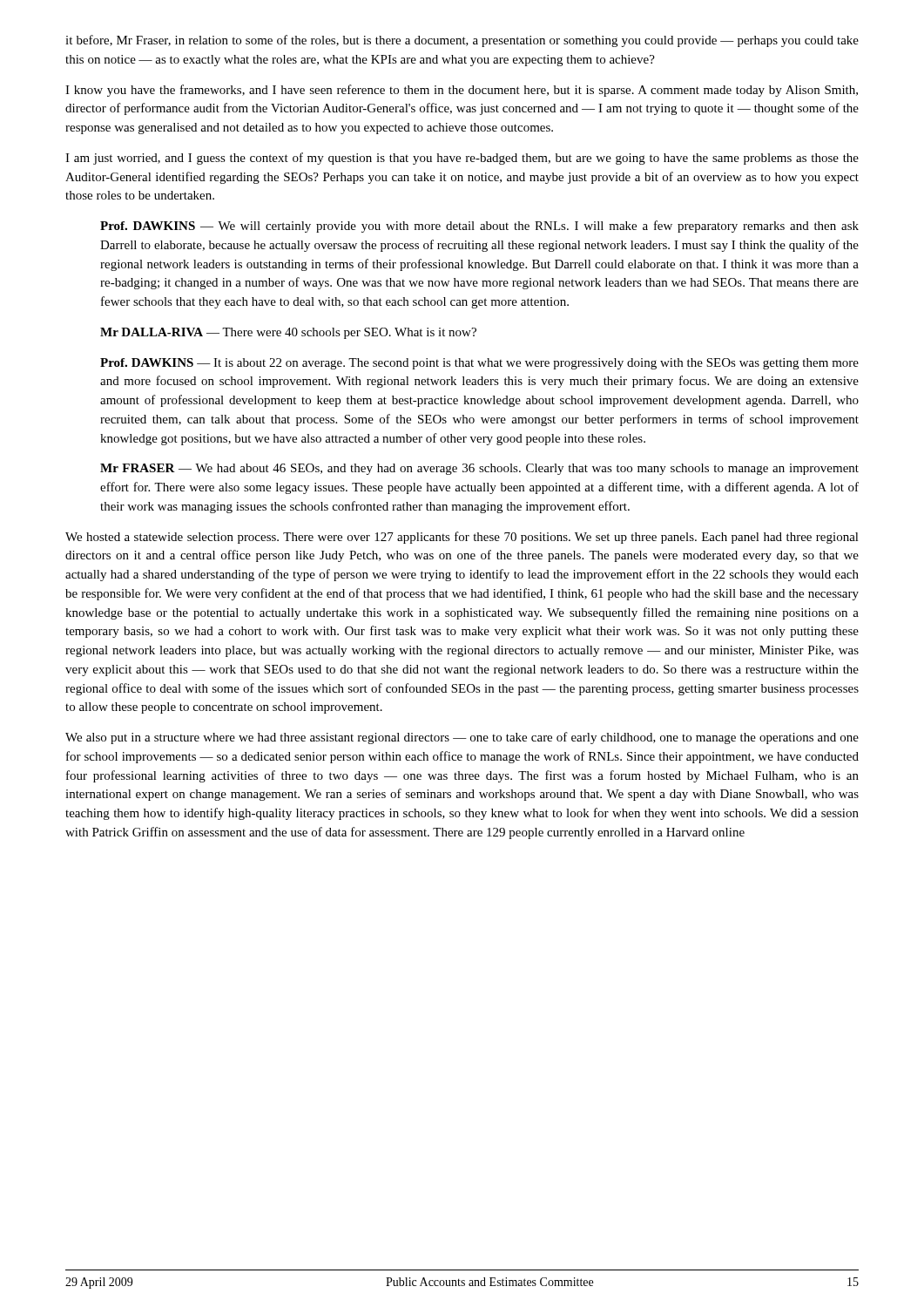The width and height of the screenshot is (924, 1307).
Task: Navigate to the passage starting "Mr DALLA-RIVA — There were 40 schools per"
Action: point(289,332)
